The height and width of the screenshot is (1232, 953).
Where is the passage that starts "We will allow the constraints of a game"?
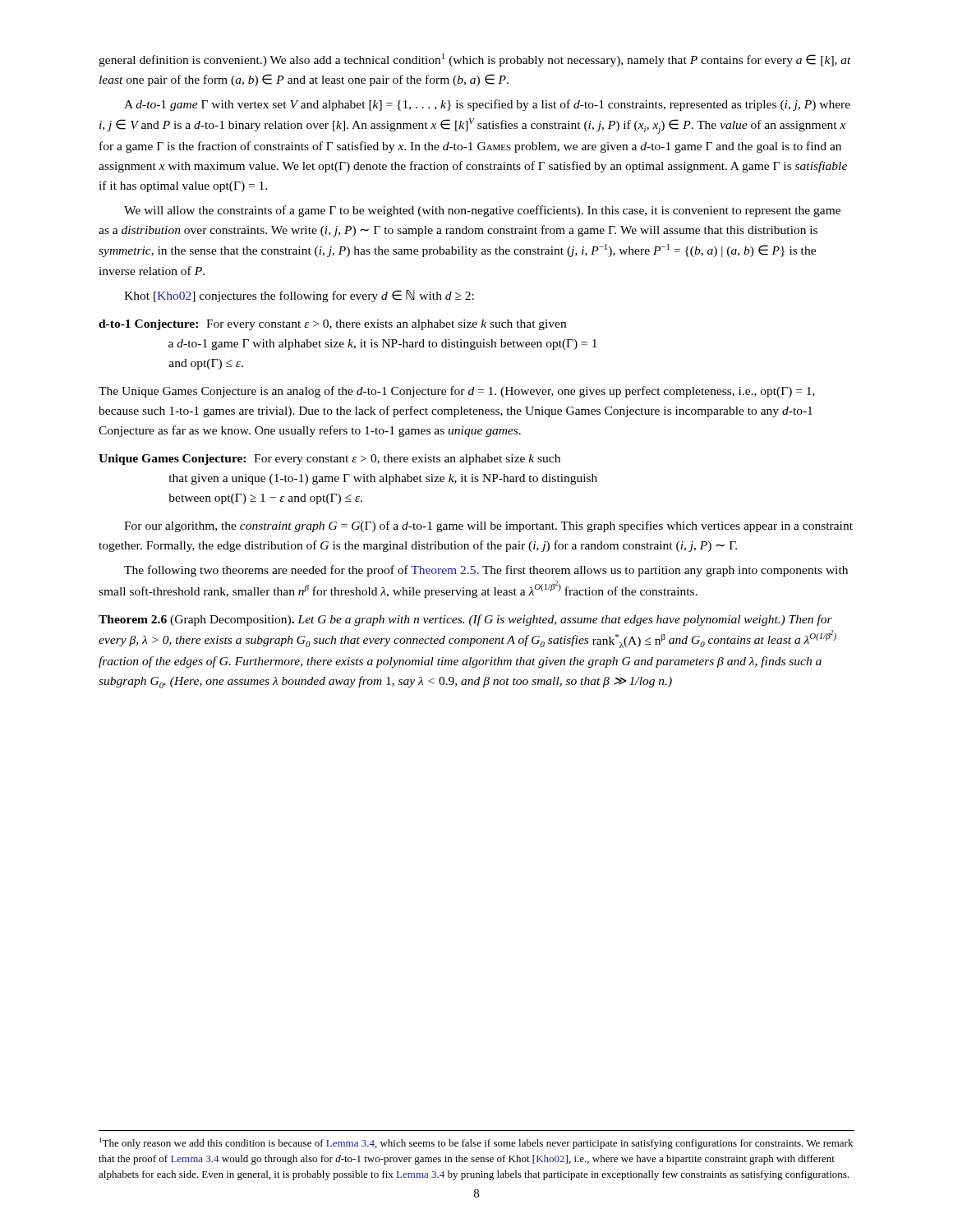[476, 241]
